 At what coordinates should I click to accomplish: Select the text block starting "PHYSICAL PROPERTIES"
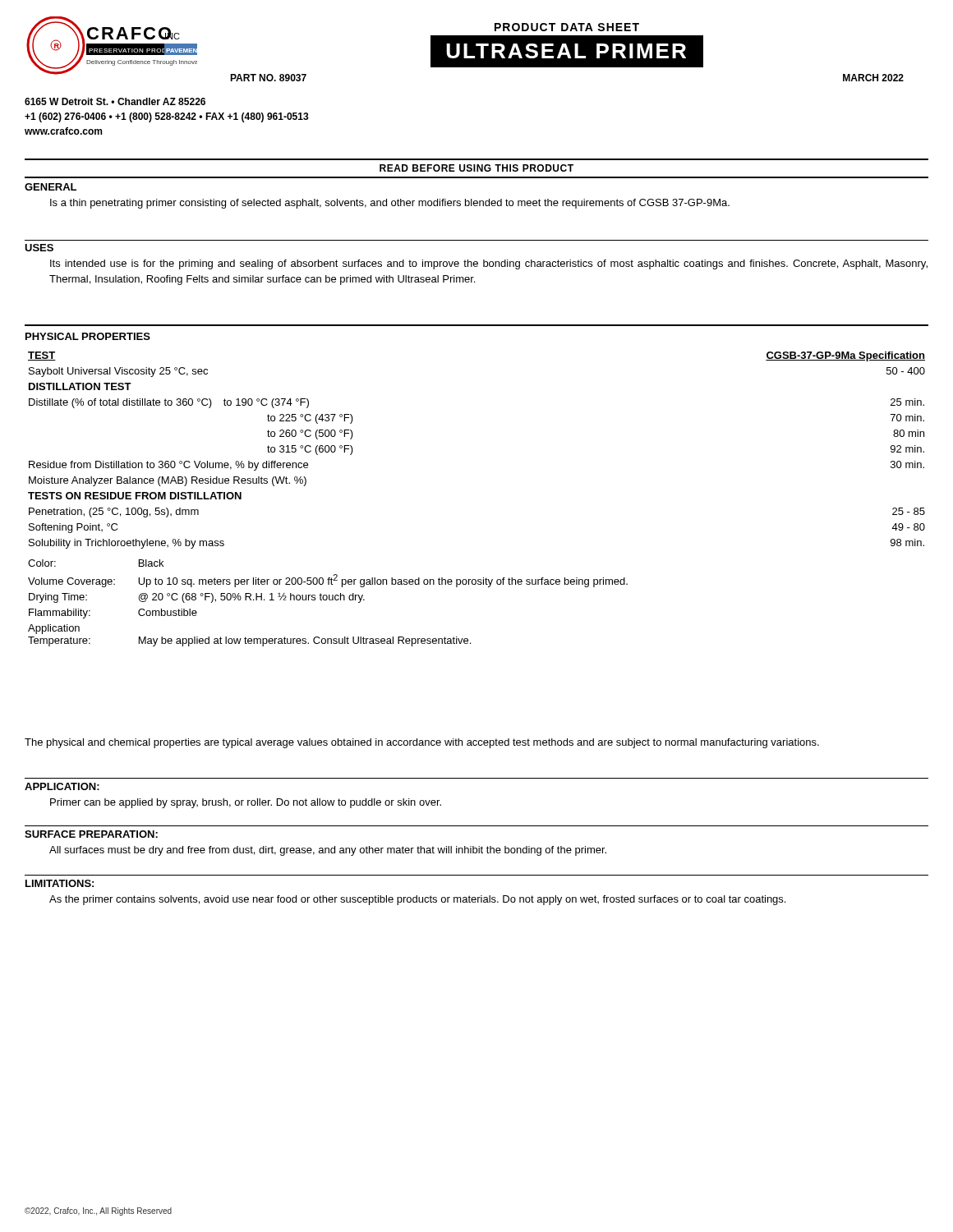click(x=87, y=336)
